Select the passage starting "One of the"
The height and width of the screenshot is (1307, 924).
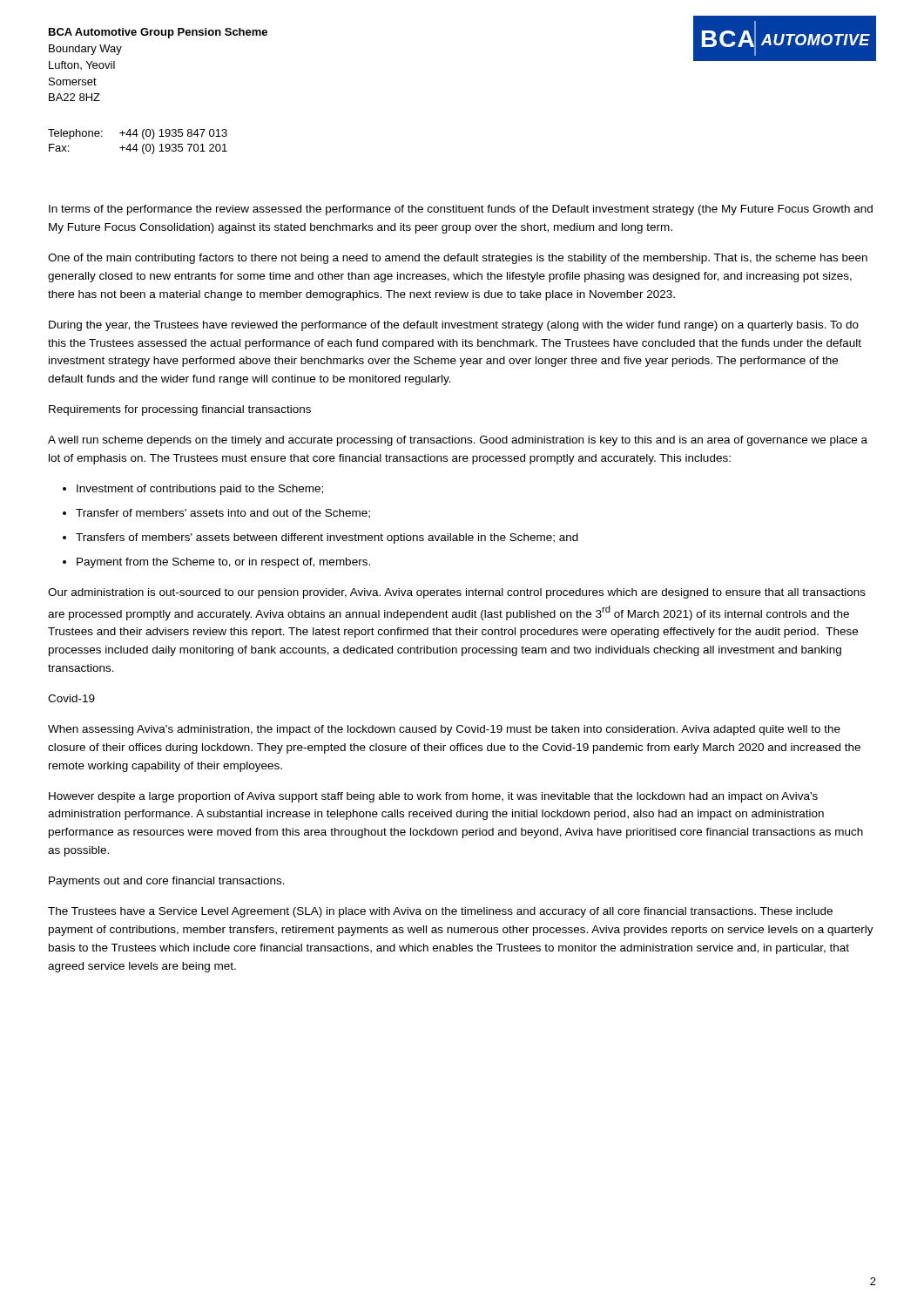pos(462,276)
